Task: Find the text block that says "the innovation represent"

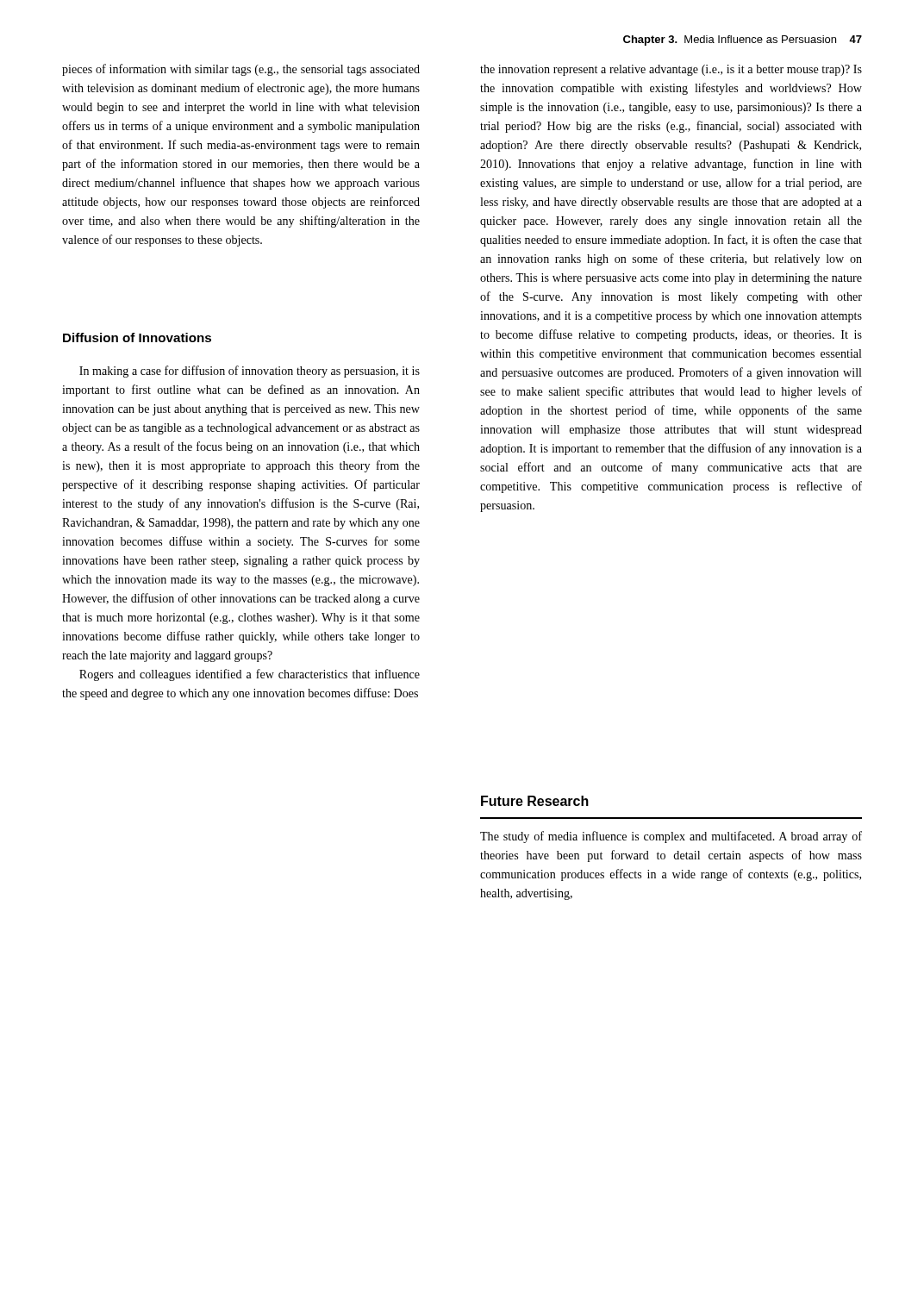Action: pos(671,288)
